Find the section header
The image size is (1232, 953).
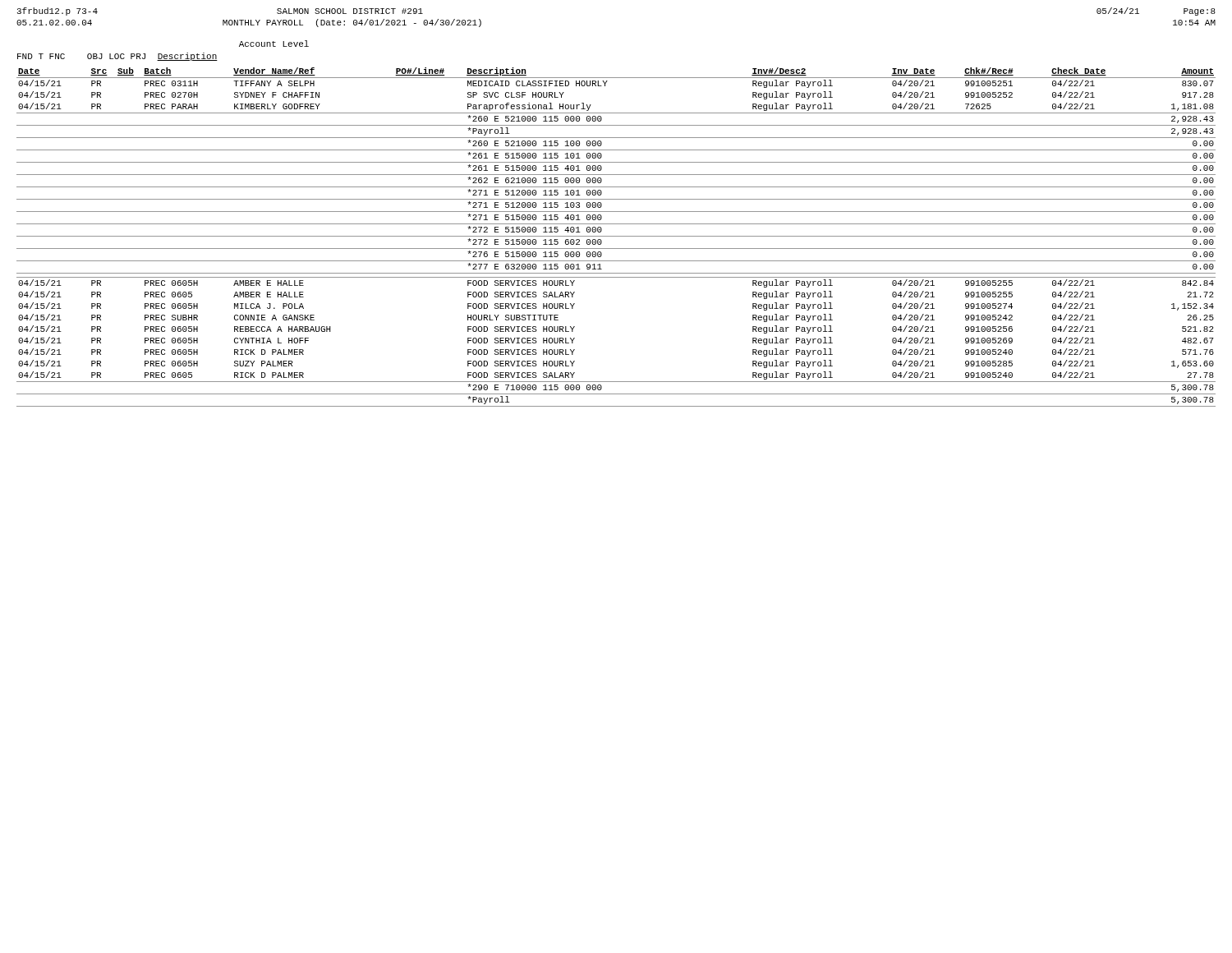click(x=163, y=44)
